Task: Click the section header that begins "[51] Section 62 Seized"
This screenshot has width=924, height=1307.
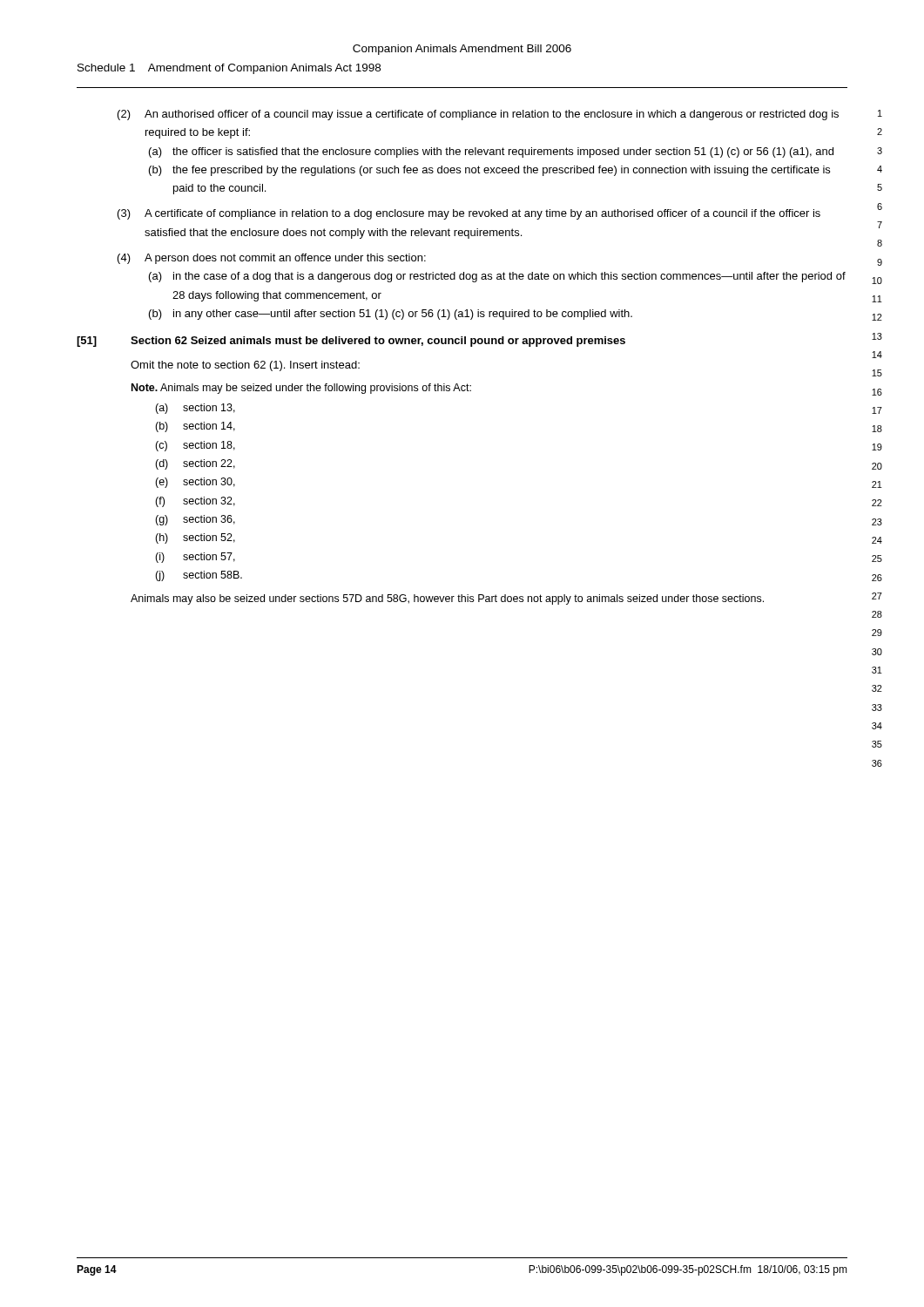Action: point(461,341)
